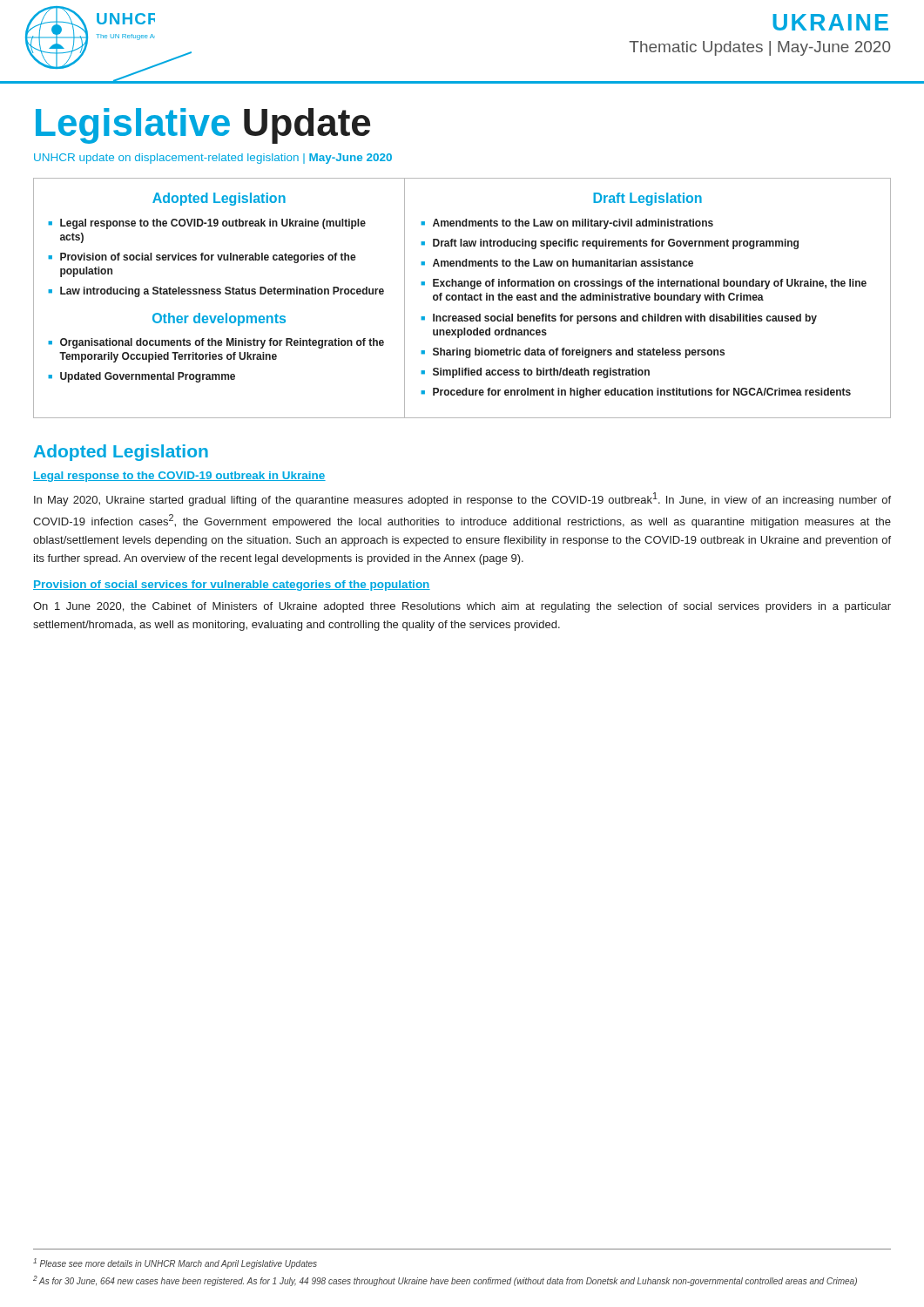The image size is (924, 1307).
Task: Click the title
Action: [x=202, y=122]
